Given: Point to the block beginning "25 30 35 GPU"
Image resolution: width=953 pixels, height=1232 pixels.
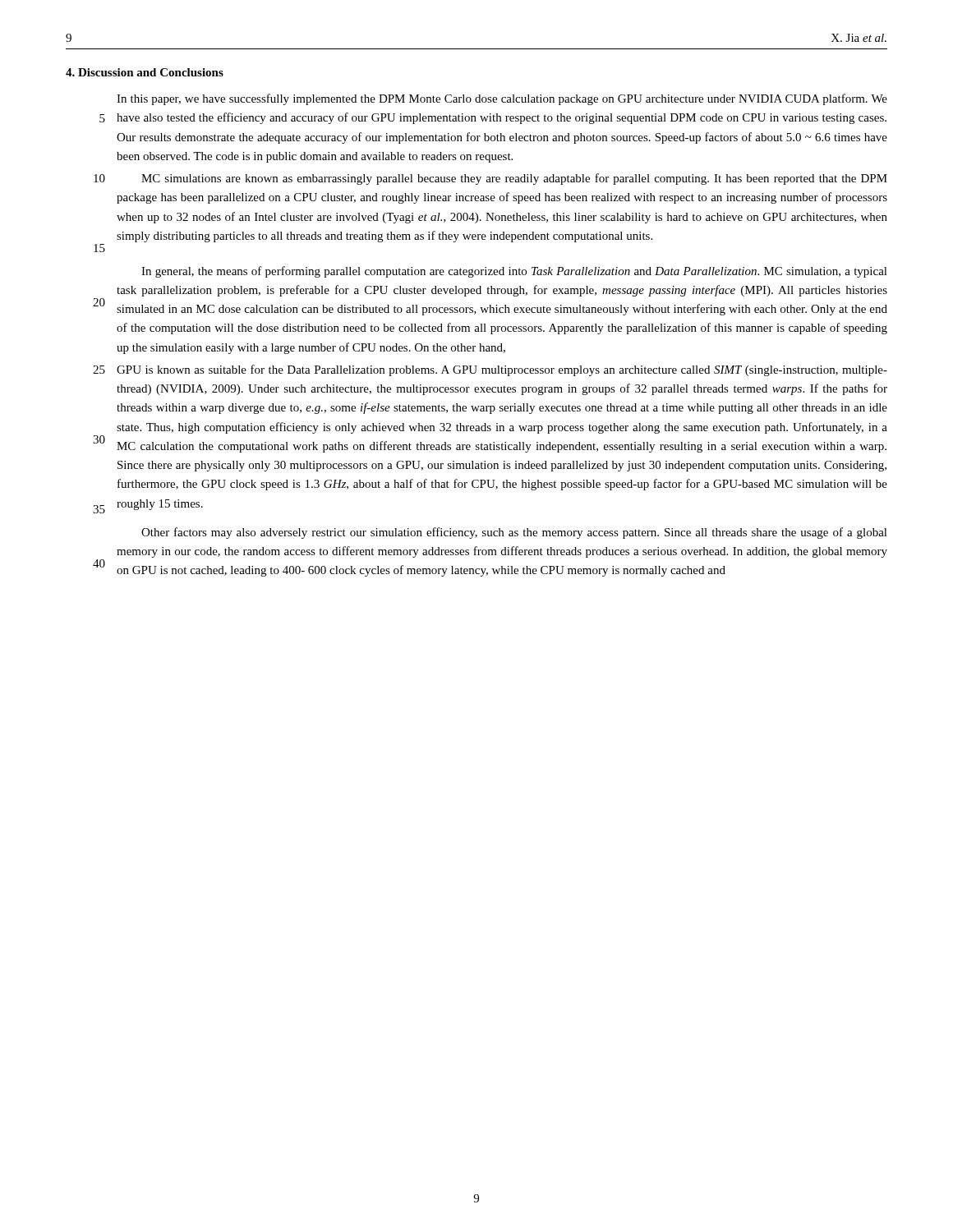Looking at the screenshot, I should (476, 440).
